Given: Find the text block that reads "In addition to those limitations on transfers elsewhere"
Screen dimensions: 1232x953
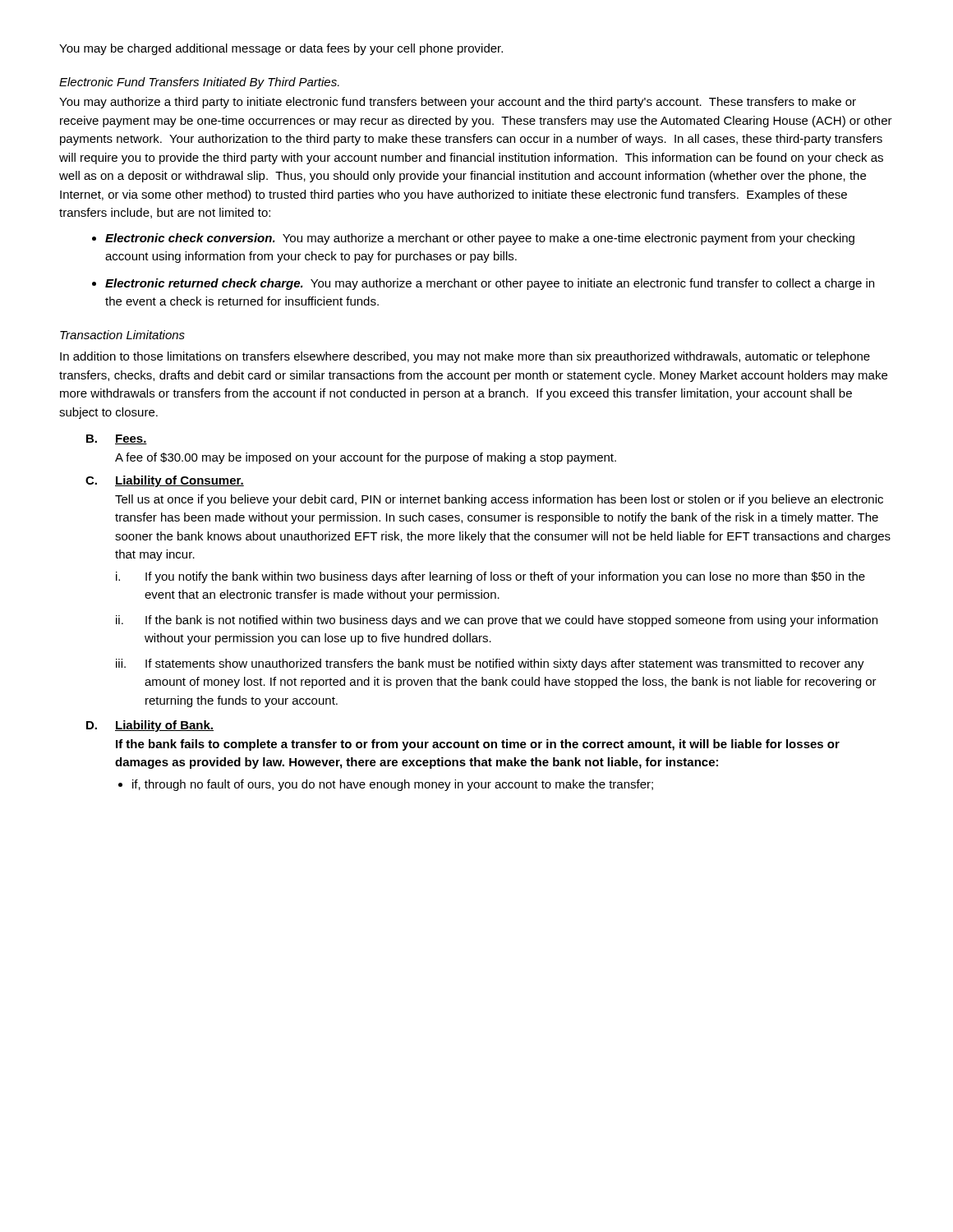Looking at the screenshot, I should pos(474,384).
